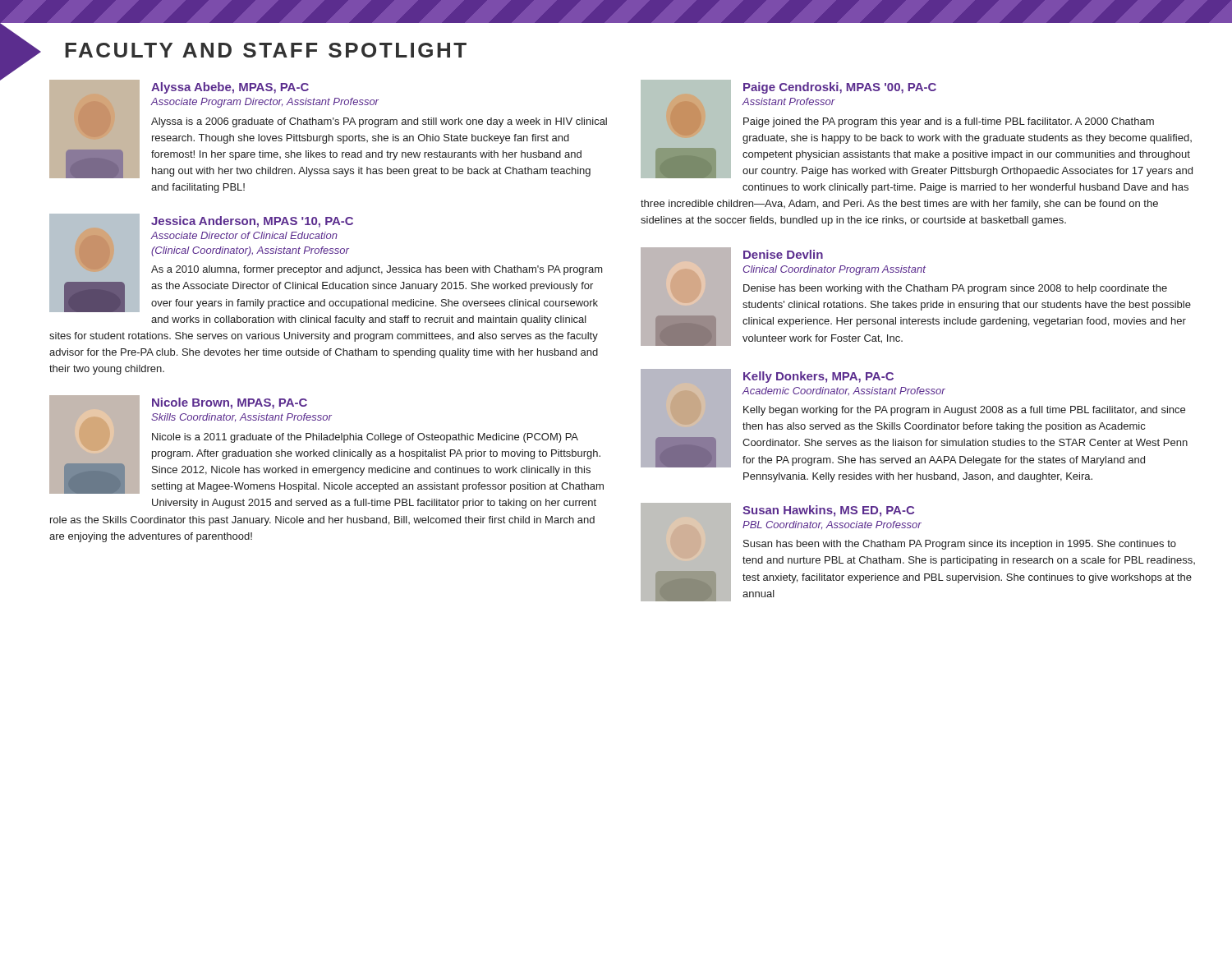Select the text block starting "Susan Hawkins, MS ED, PA-C PBL Coordinator,"
The height and width of the screenshot is (953, 1232).
point(920,552)
